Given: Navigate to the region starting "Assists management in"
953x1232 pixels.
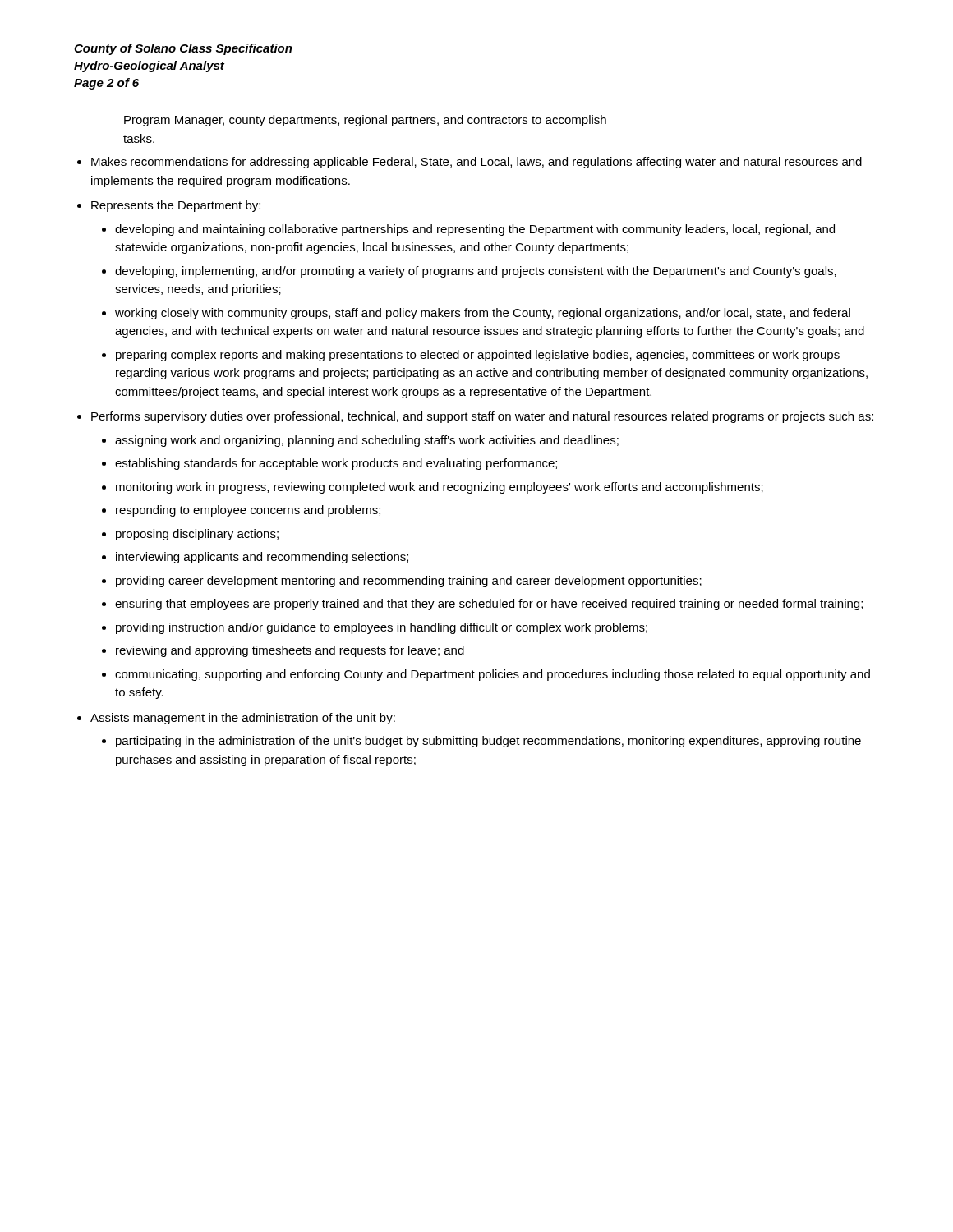Looking at the screenshot, I should (485, 739).
